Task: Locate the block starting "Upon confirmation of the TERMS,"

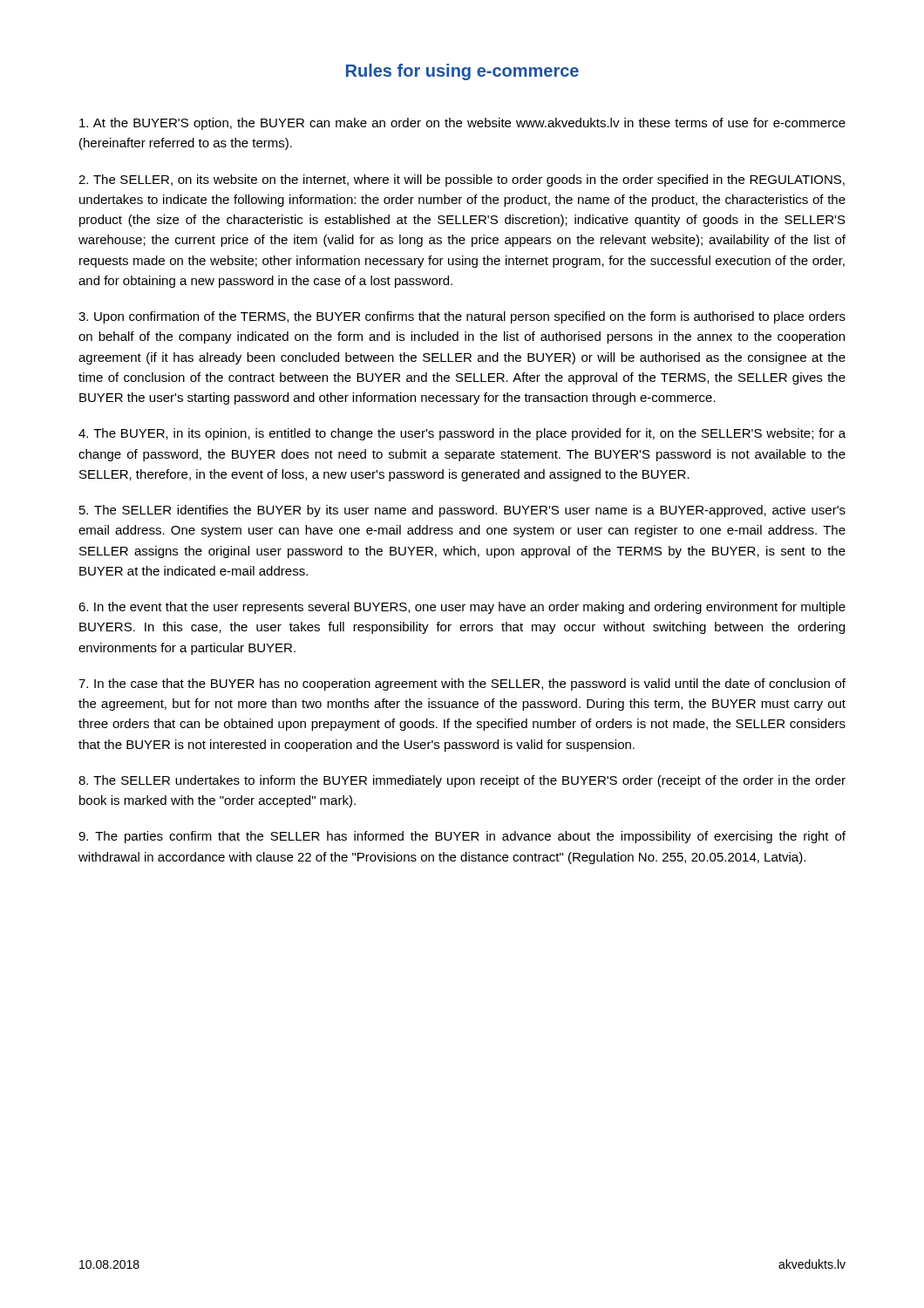Action: click(x=462, y=357)
